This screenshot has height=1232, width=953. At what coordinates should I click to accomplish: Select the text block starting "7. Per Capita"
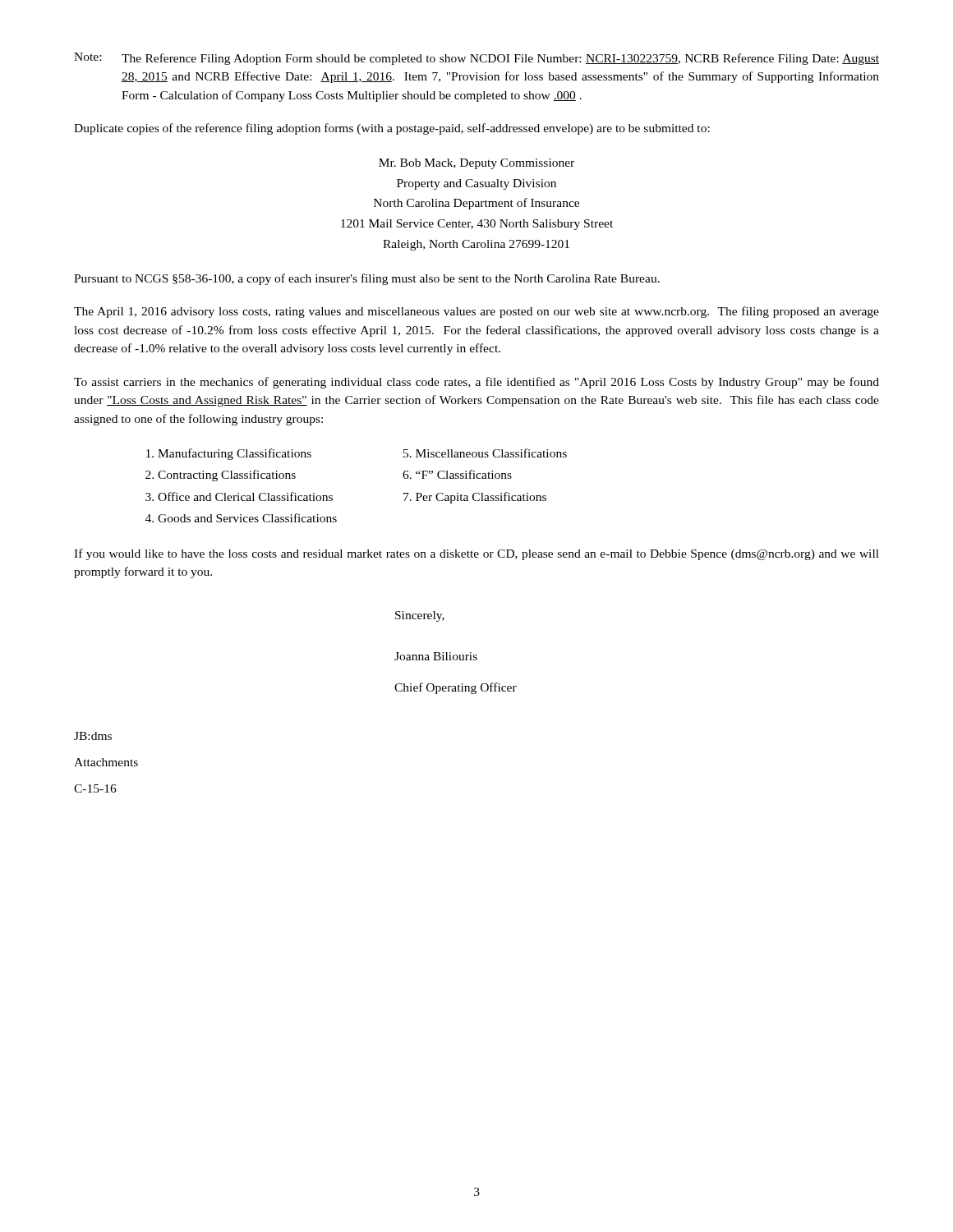pyautogui.click(x=475, y=496)
